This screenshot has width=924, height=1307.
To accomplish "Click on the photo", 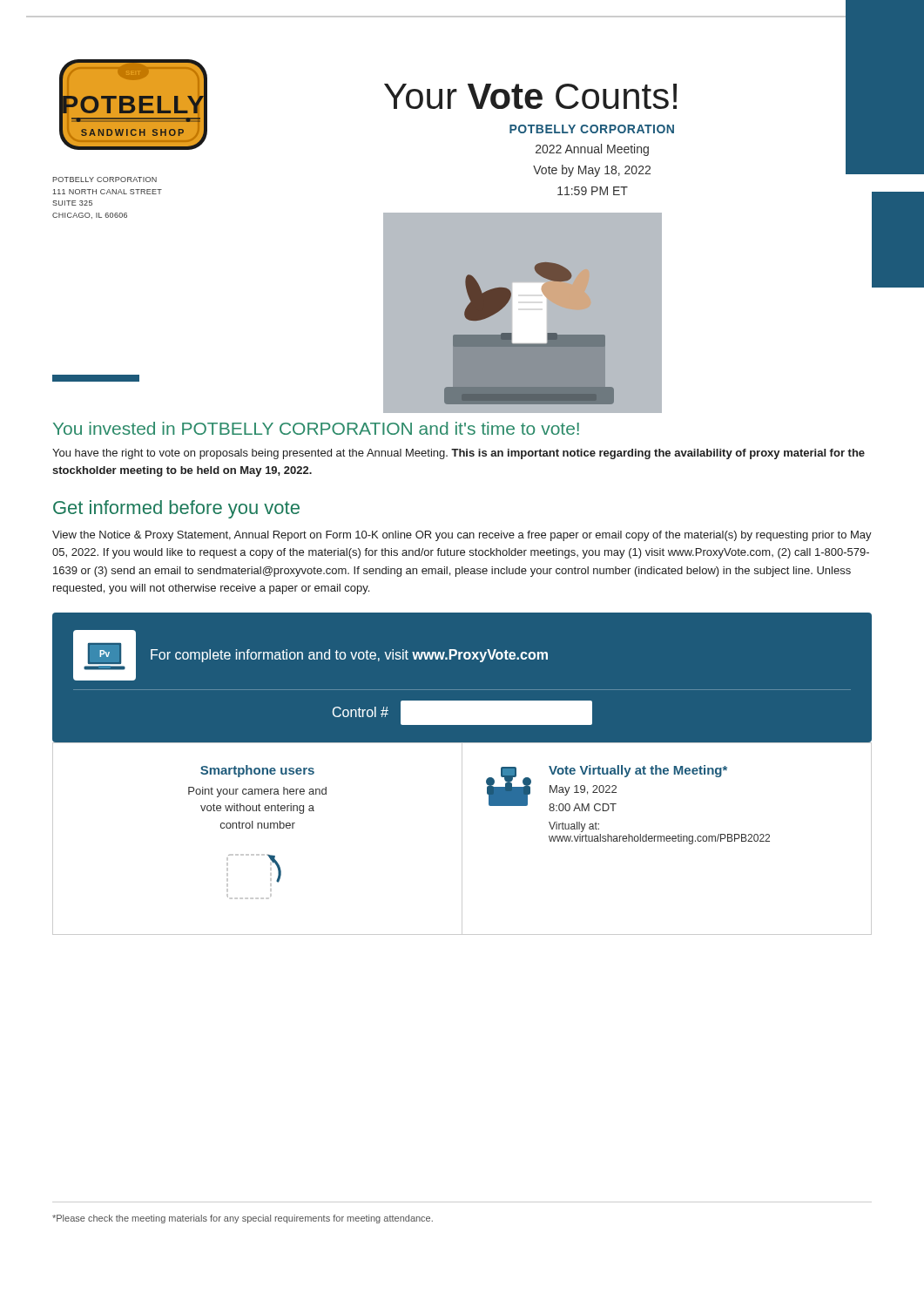I will [523, 312].
